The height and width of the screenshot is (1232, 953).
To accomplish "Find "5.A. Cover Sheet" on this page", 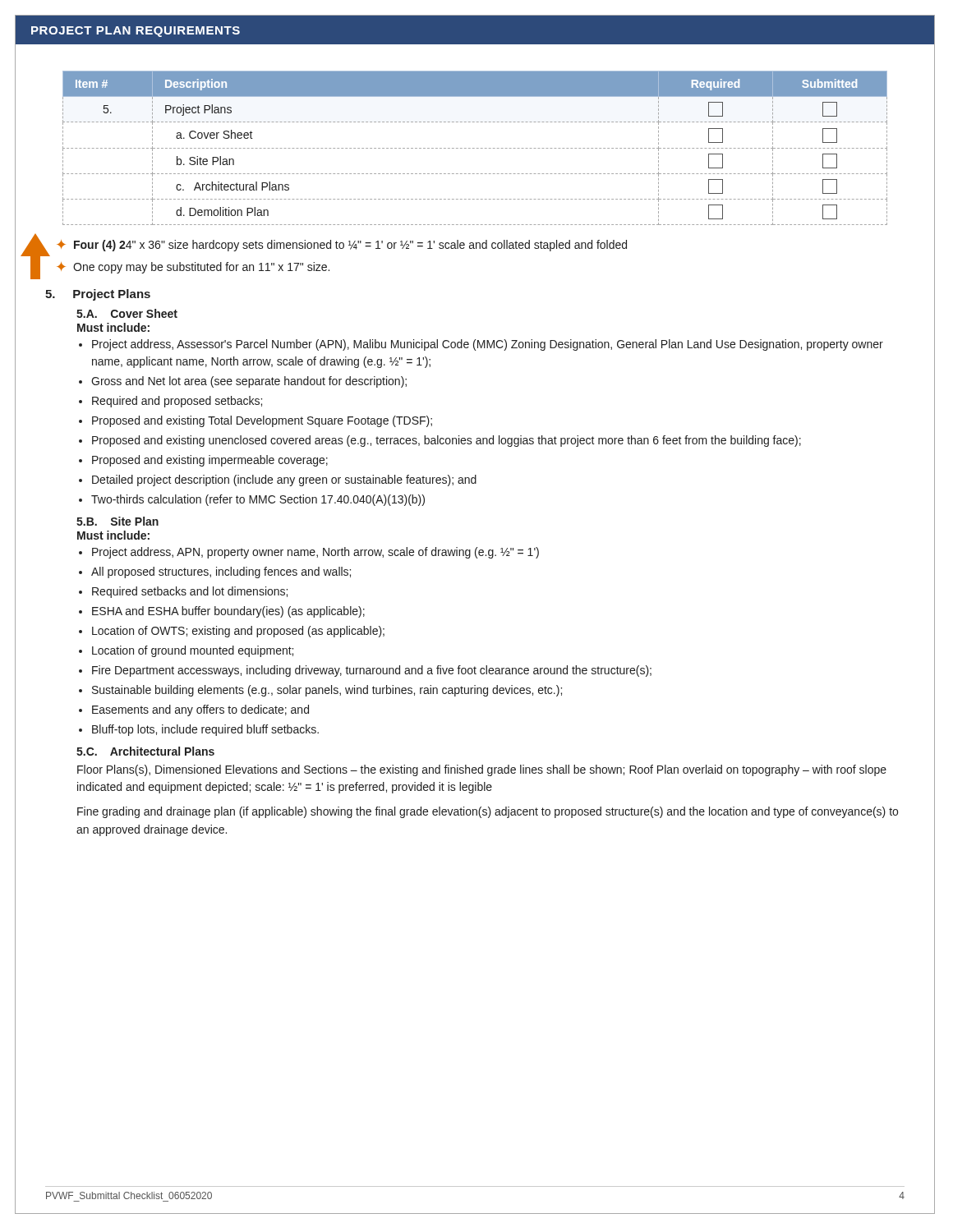I will click(127, 313).
